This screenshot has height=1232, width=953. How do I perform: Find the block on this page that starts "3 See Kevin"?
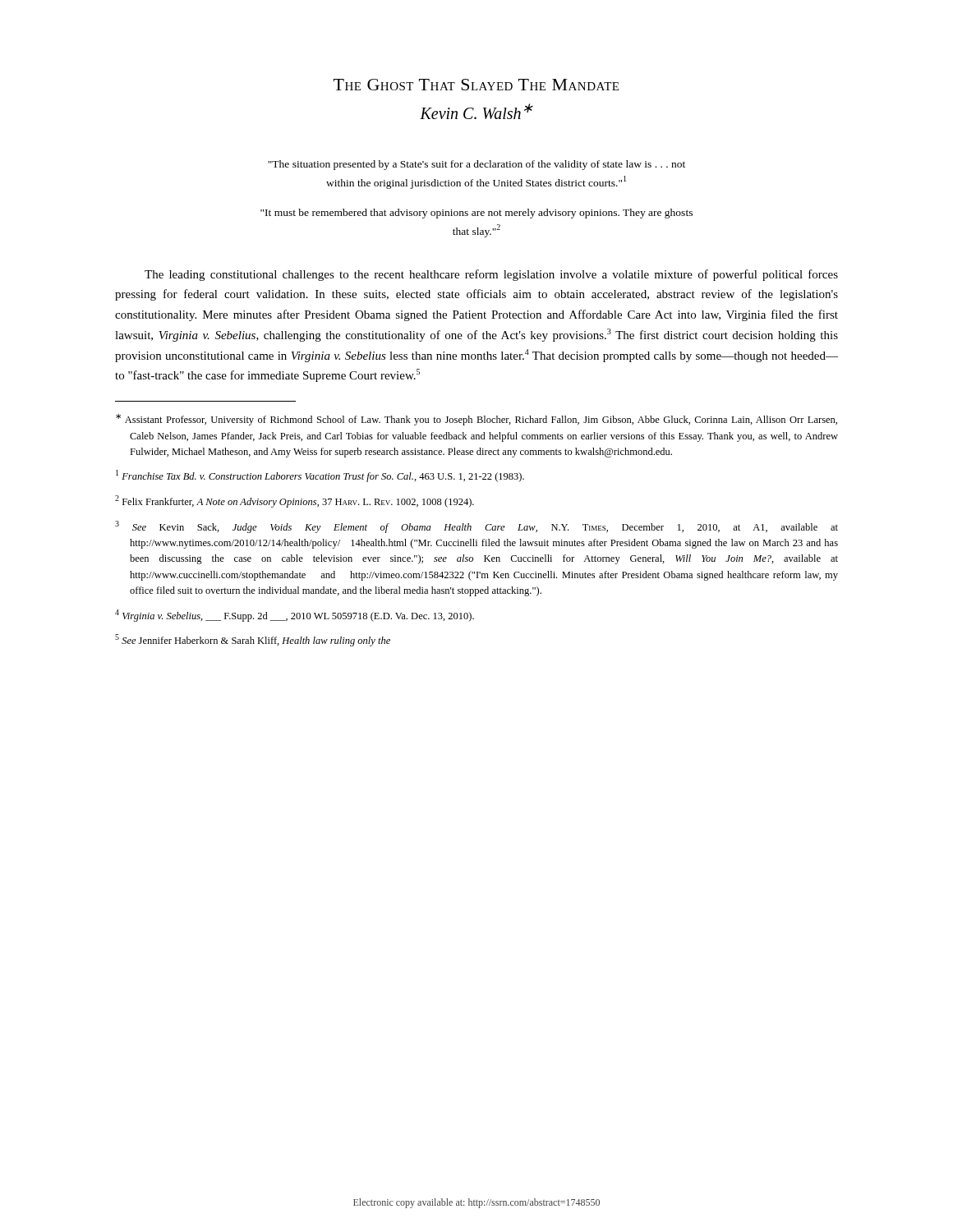[476, 558]
